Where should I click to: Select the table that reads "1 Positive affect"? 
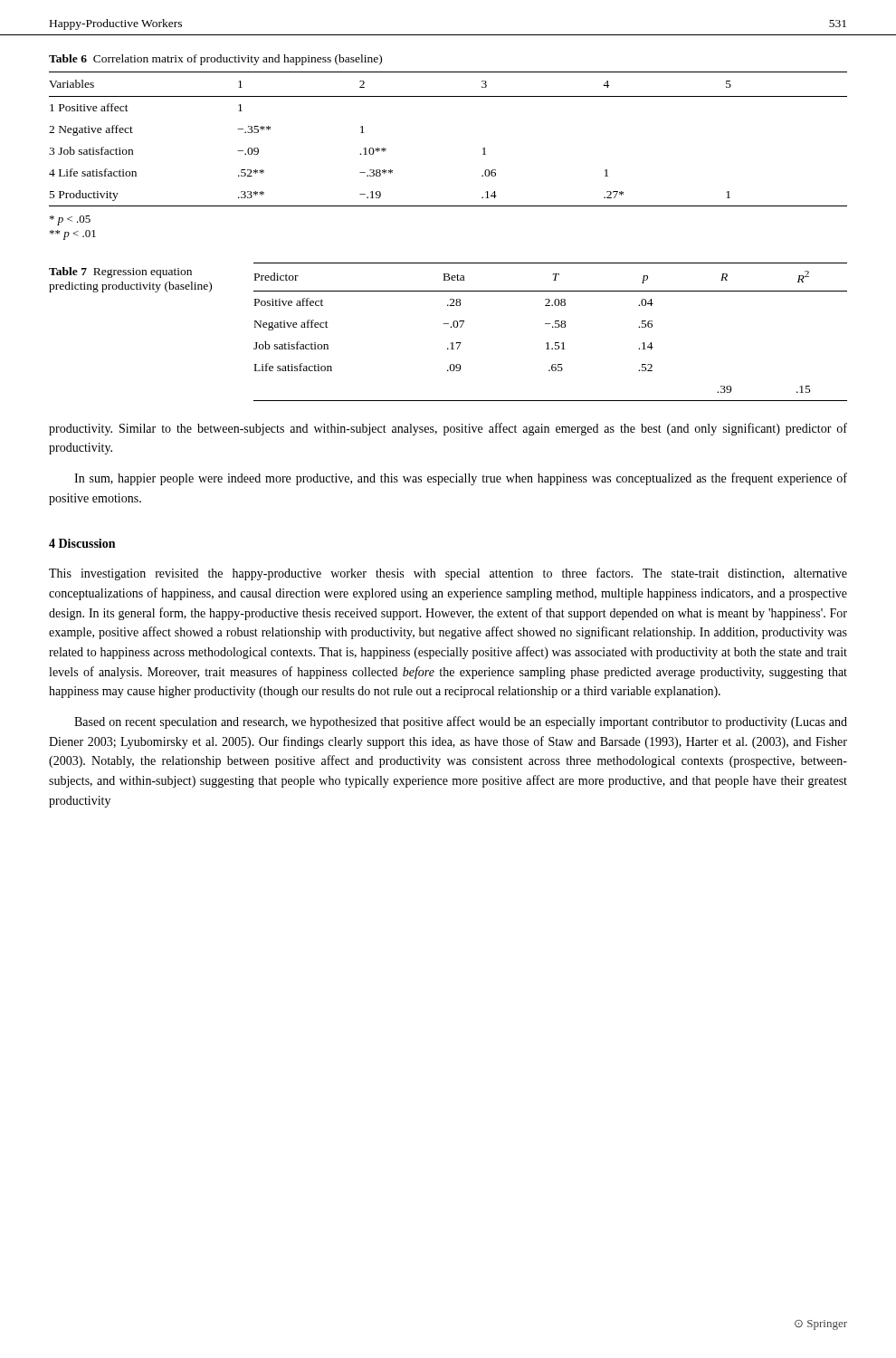pos(448,139)
